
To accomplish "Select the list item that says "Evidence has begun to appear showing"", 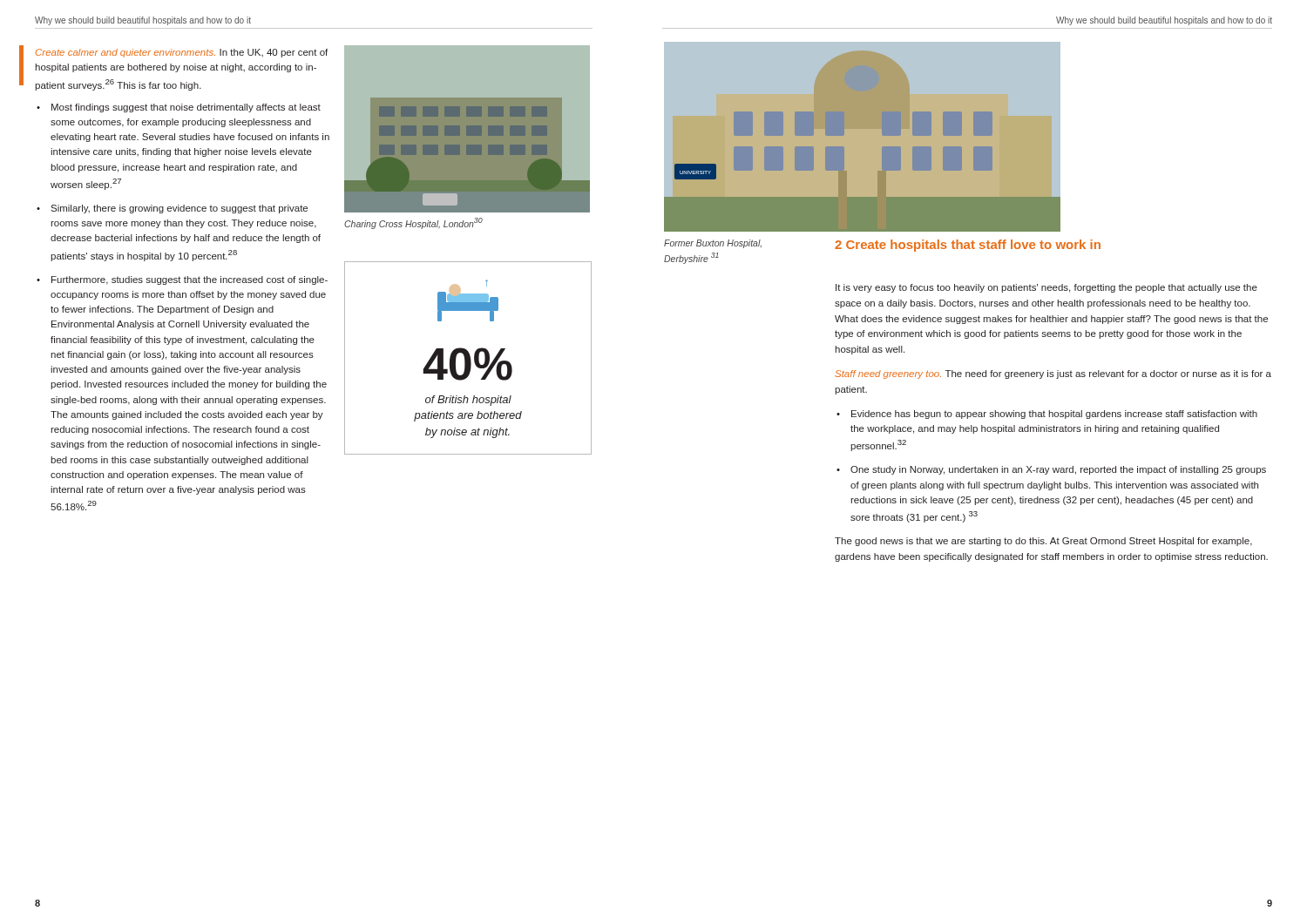I will [1054, 430].
